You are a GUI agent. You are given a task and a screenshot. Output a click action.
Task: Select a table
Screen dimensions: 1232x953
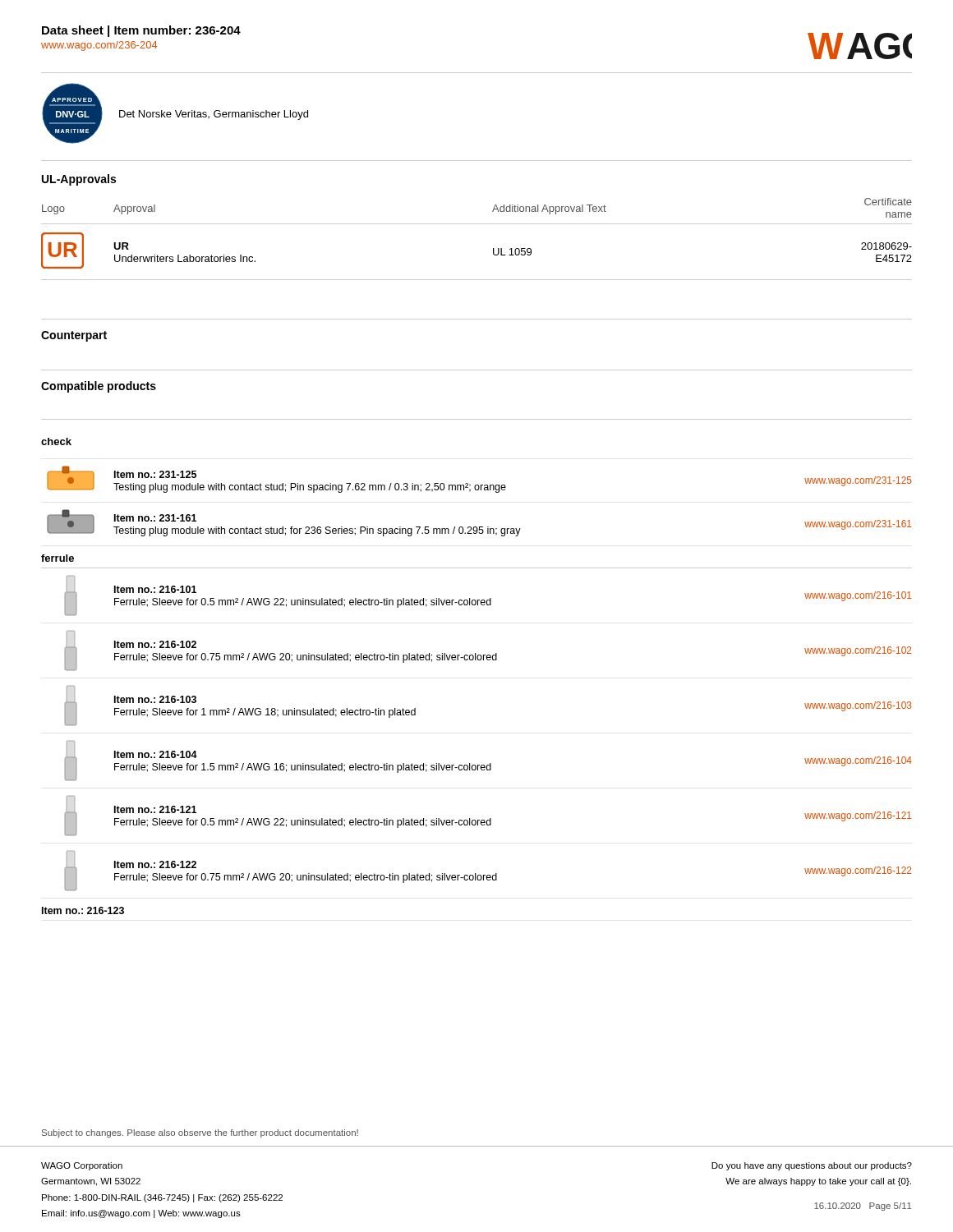(476, 236)
